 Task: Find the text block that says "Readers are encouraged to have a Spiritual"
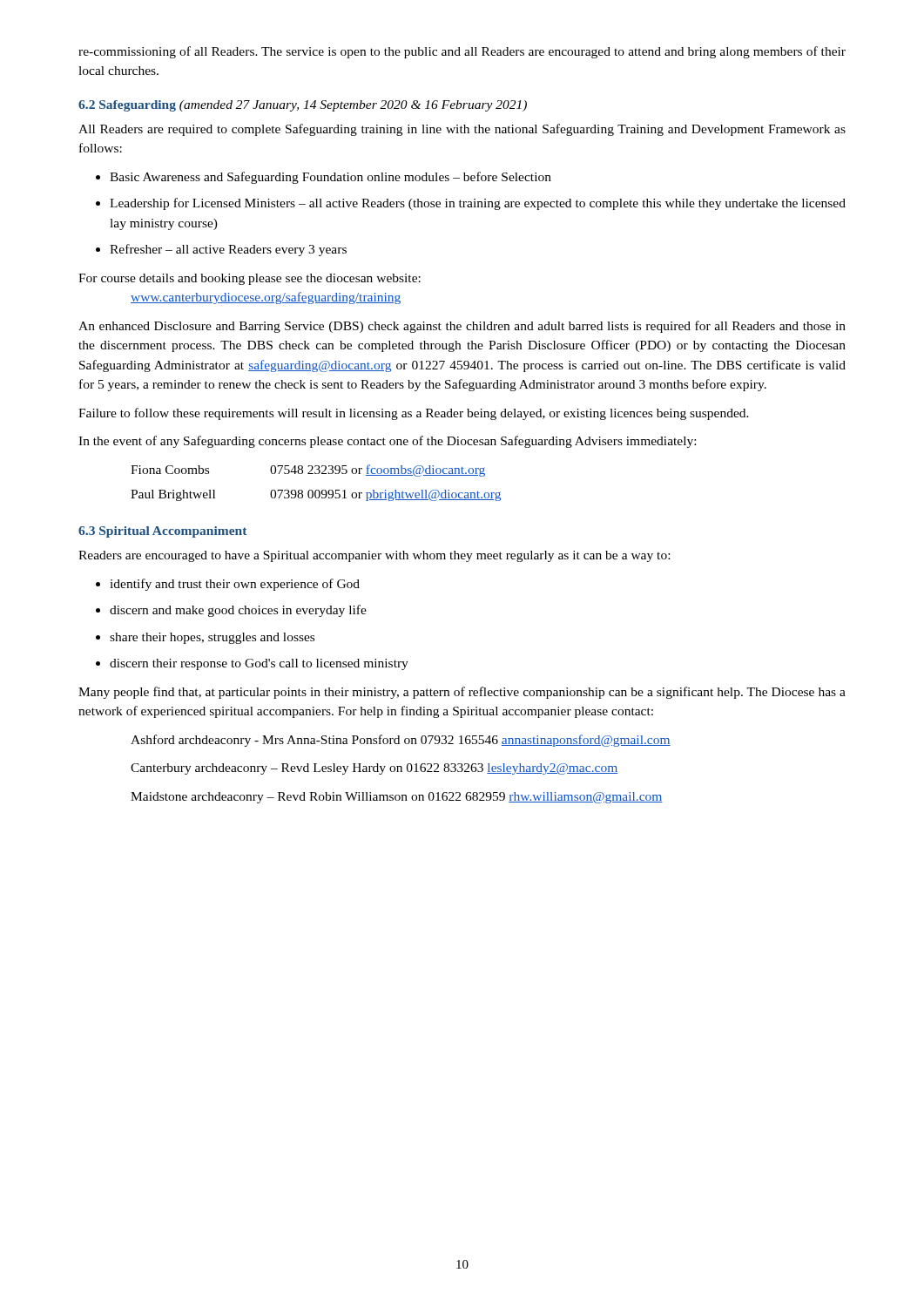coord(462,556)
